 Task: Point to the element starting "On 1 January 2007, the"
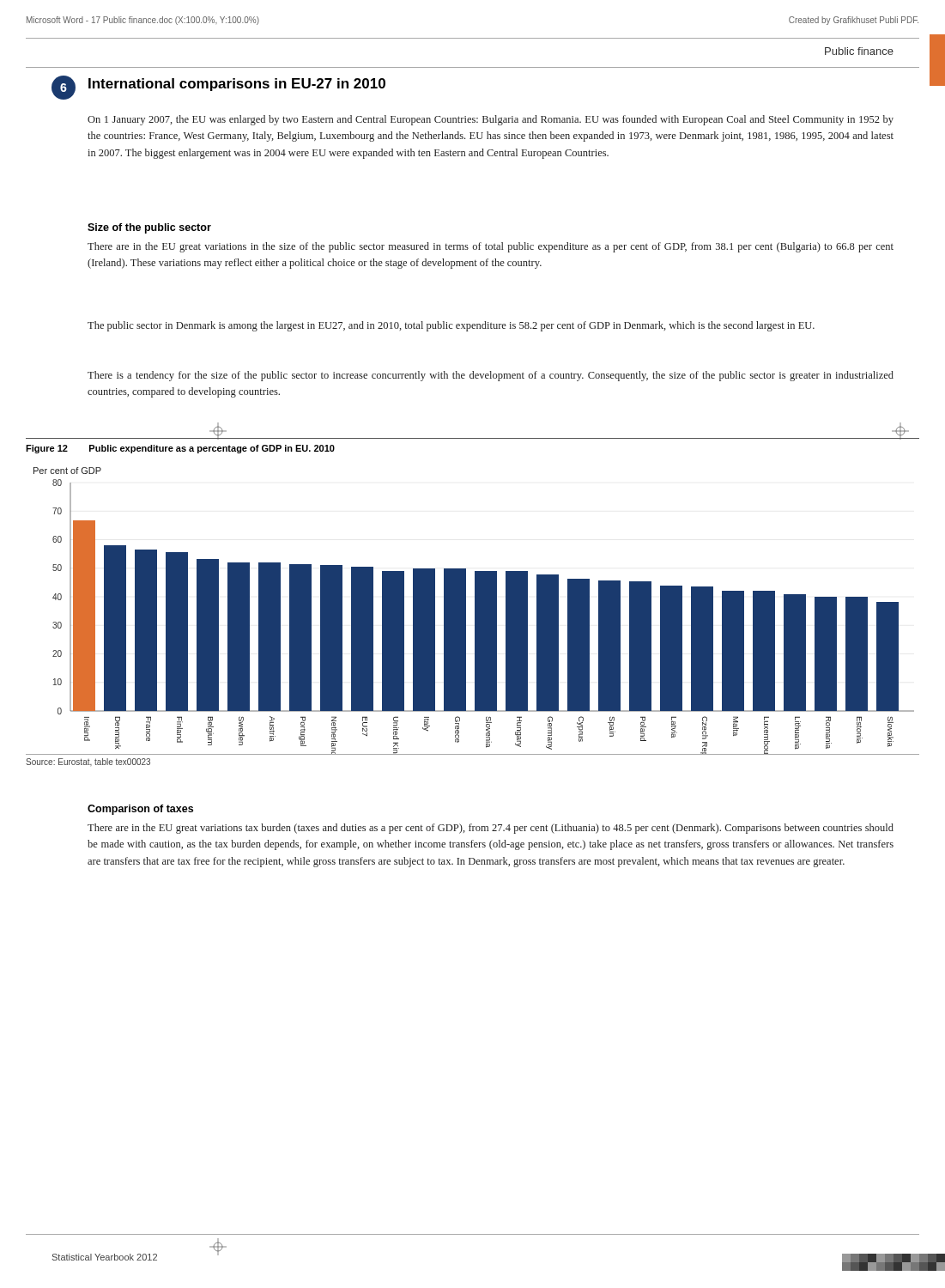pyautogui.click(x=491, y=136)
